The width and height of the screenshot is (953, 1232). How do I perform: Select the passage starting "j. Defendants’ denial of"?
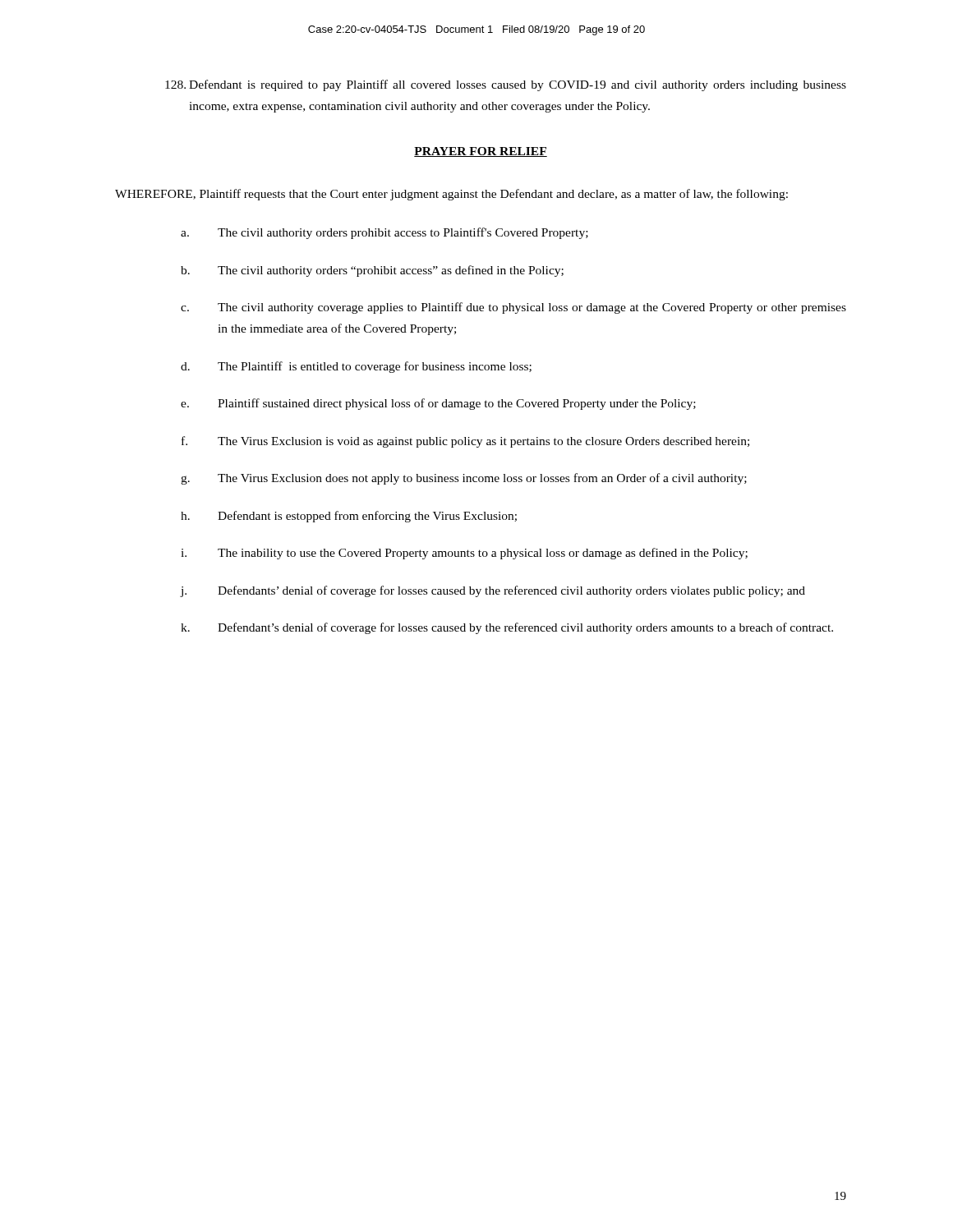pyautogui.click(x=513, y=590)
